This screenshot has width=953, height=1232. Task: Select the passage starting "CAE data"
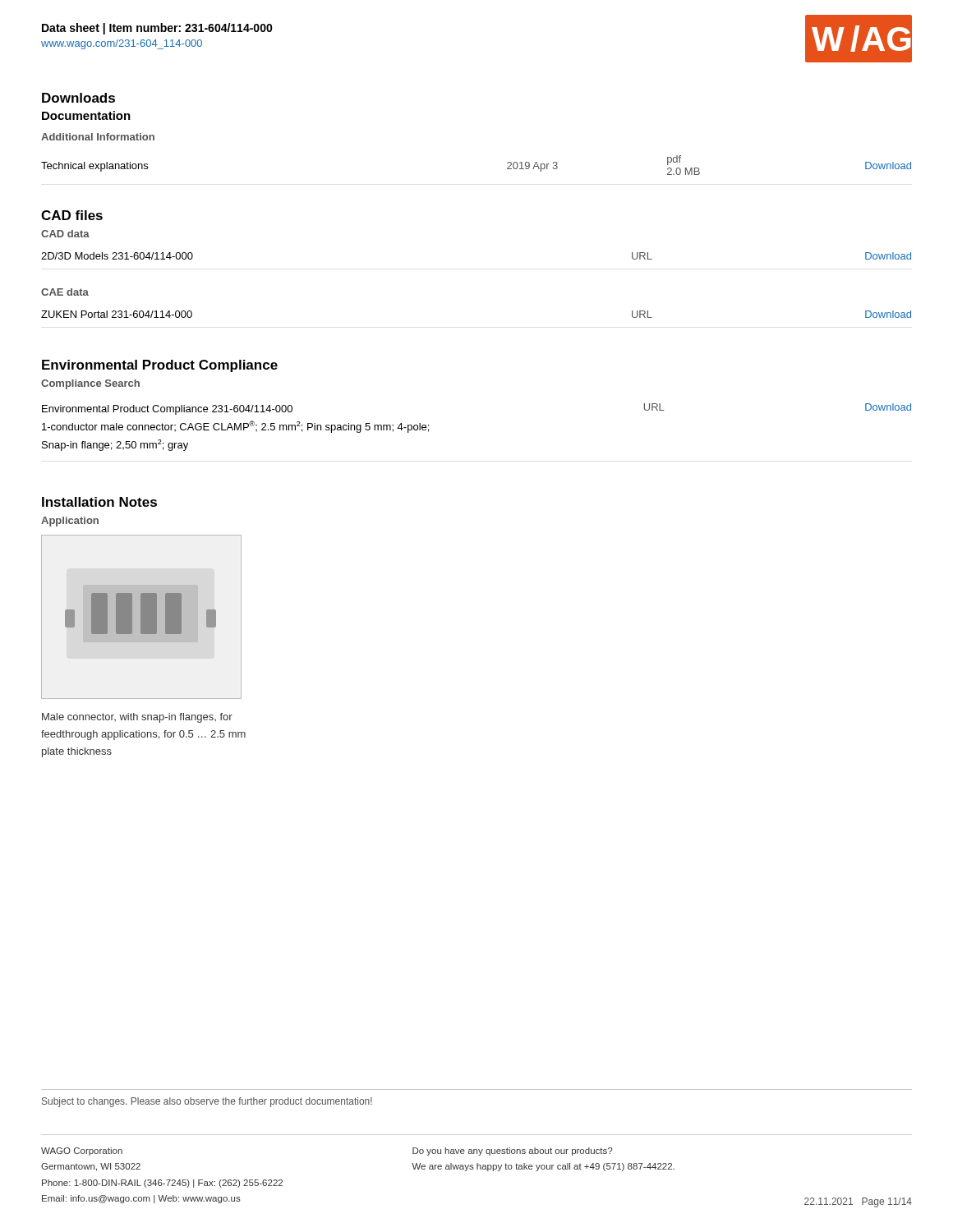[65, 292]
